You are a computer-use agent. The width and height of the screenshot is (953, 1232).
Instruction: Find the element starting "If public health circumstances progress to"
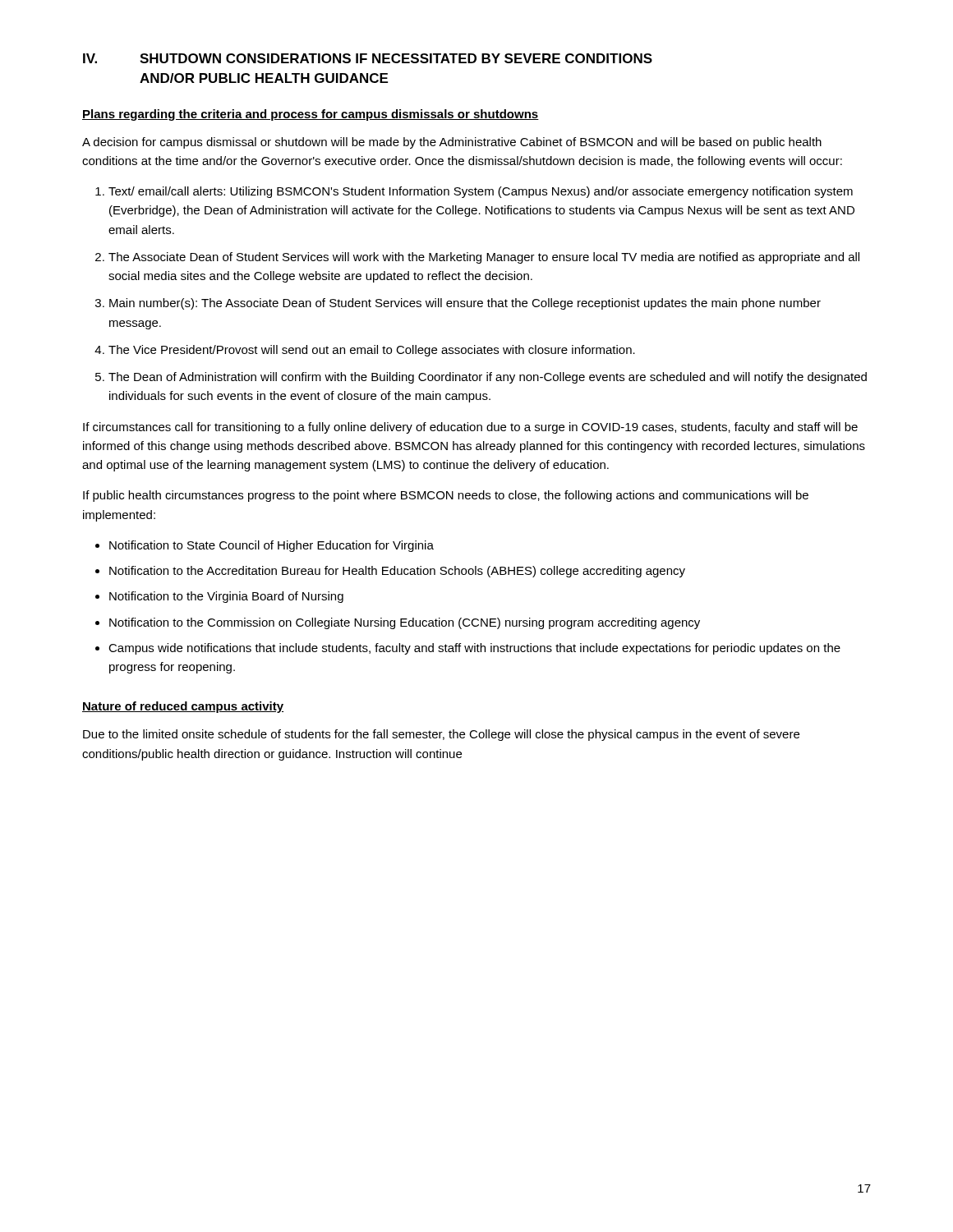pos(446,505)
